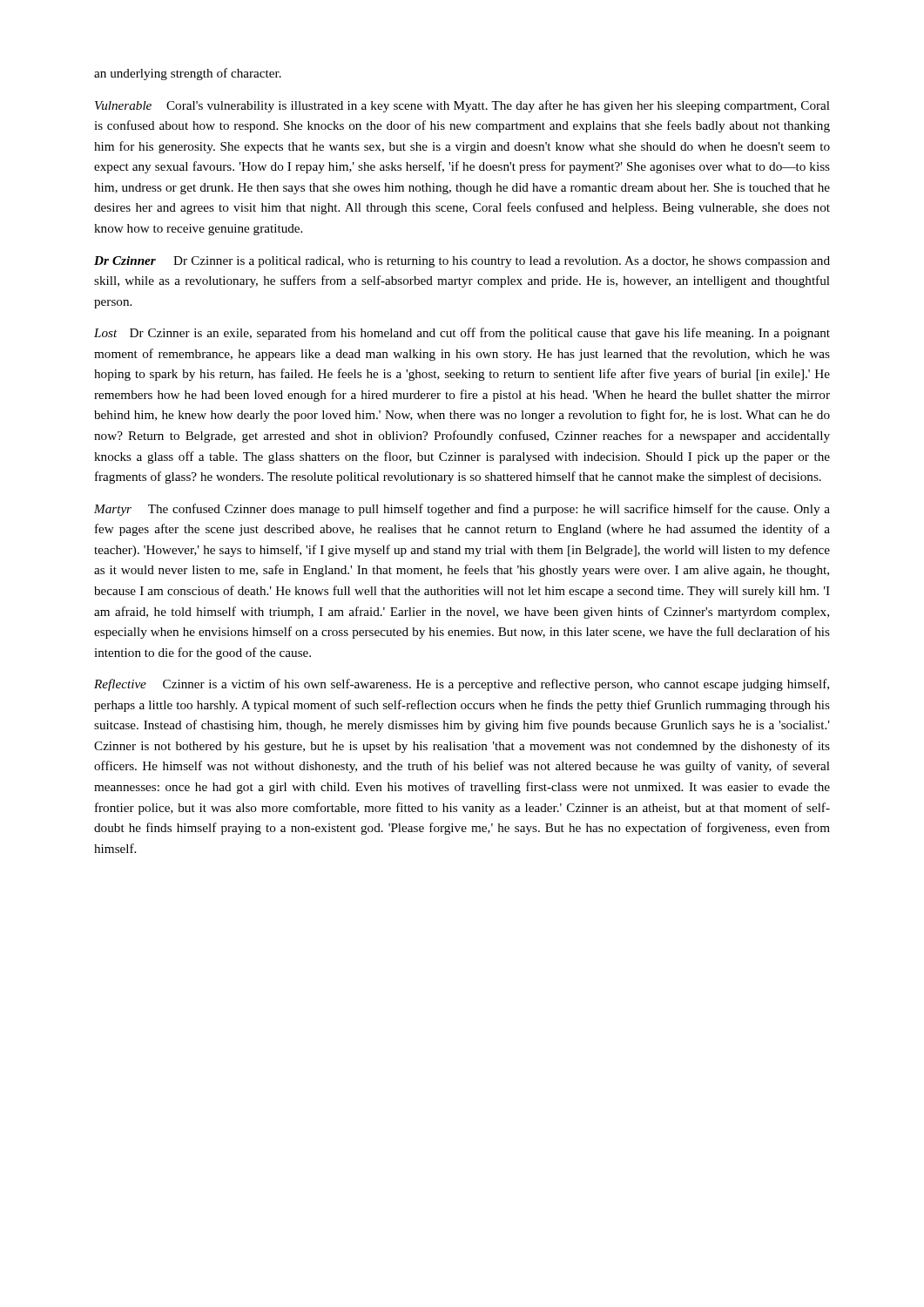Point to the block starting "Dr Czinner Dr Czinner is a political"
Image resolution: width=924 pixels, height=1307 pixels.
[x=462, y=280]
